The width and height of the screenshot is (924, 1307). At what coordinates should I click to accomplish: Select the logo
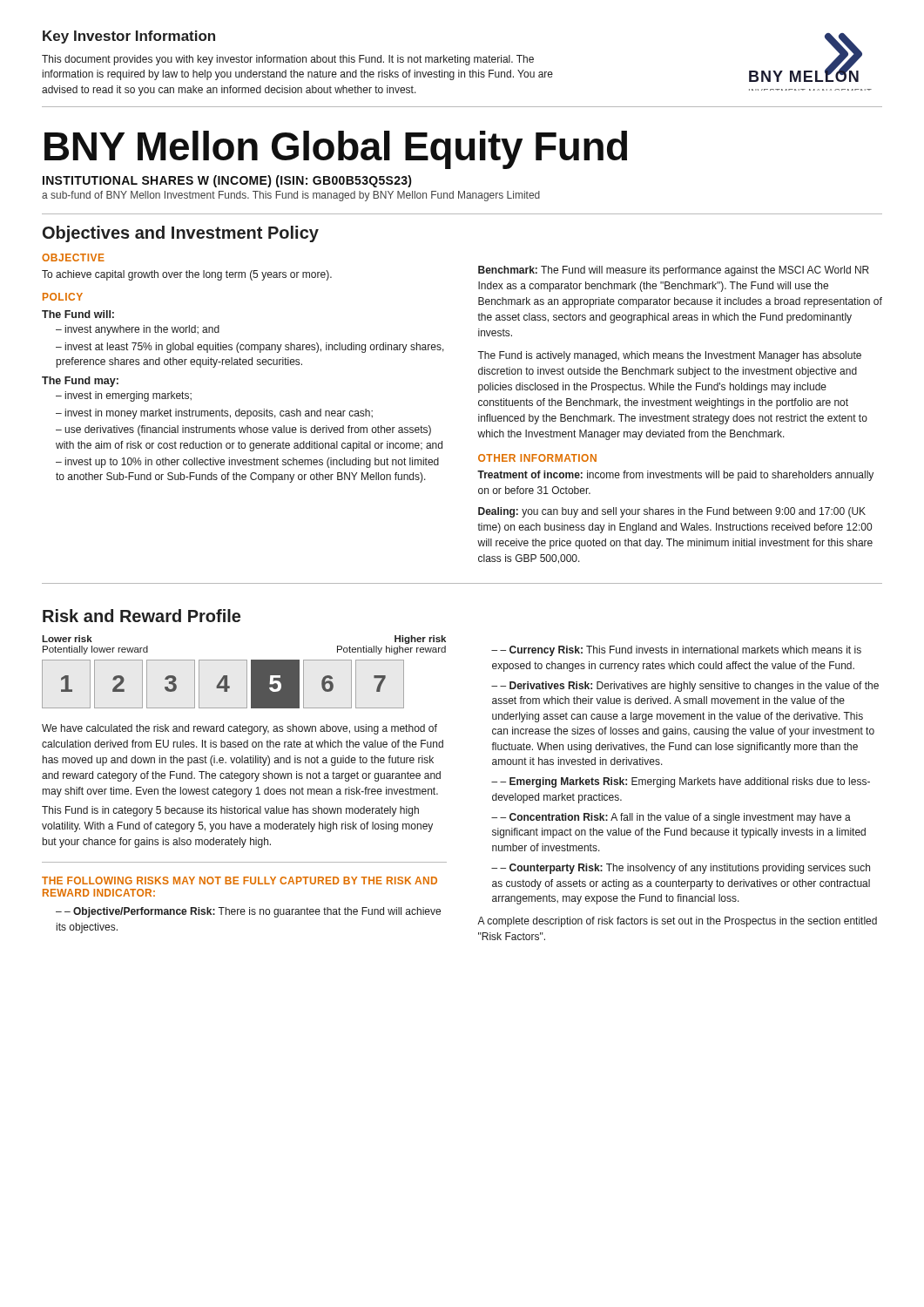tap(813, 61)
